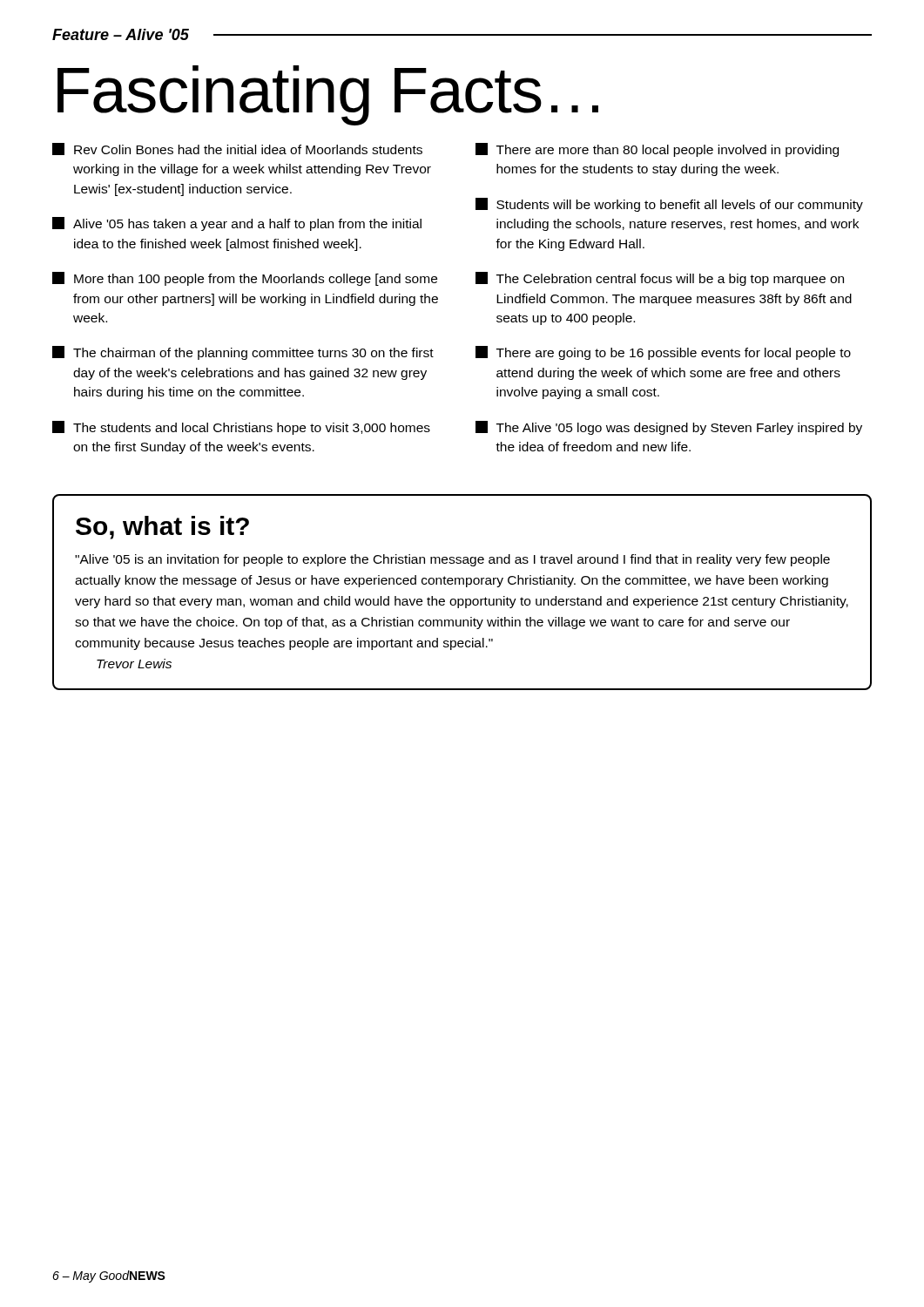Point to the text block starting "Rev Colin Bones had the initial idea"
The height and width of the screenshot is (1307, 924).
(251, 169)
